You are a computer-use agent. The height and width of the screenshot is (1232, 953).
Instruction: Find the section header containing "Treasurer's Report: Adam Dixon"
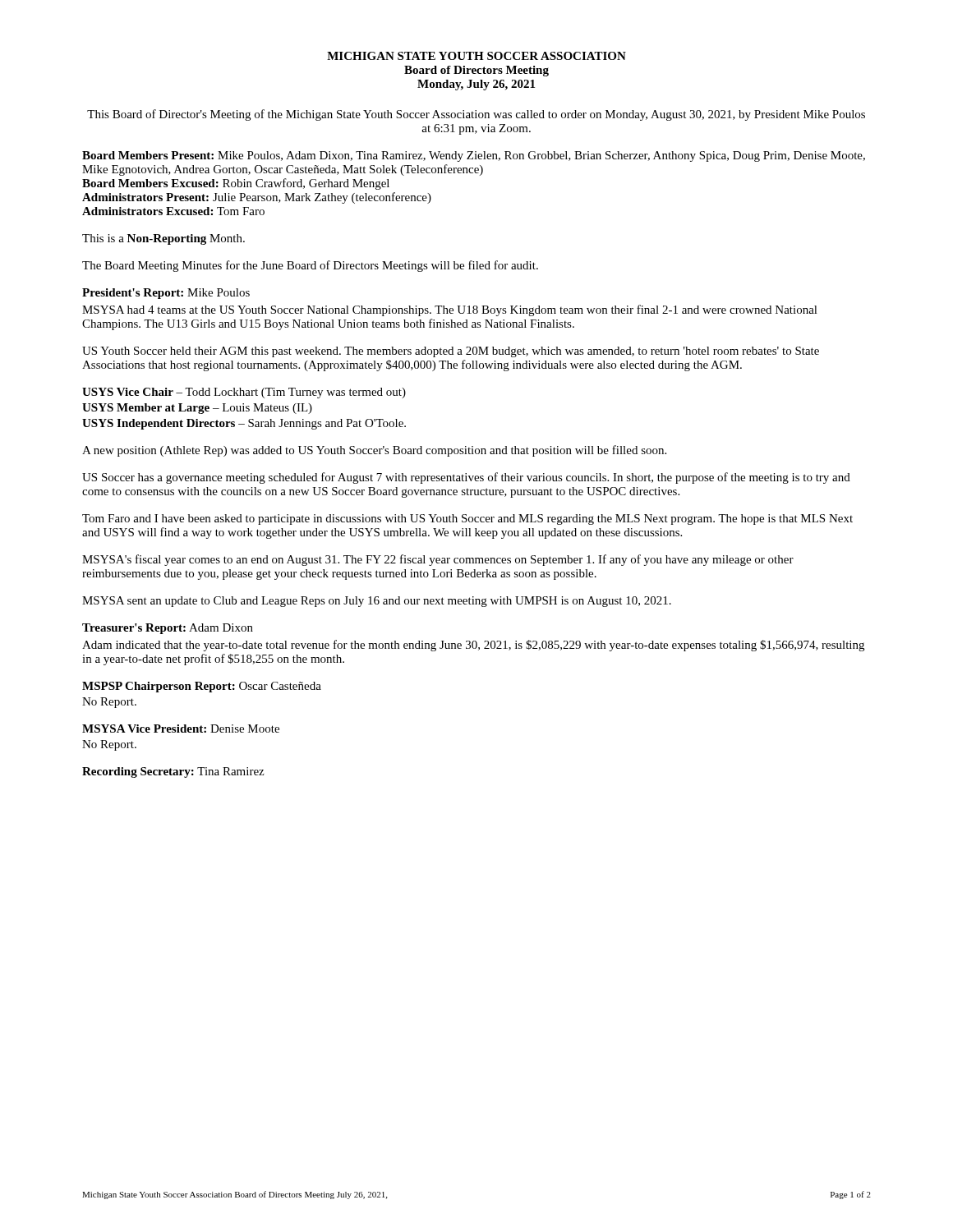pos(168,628)
